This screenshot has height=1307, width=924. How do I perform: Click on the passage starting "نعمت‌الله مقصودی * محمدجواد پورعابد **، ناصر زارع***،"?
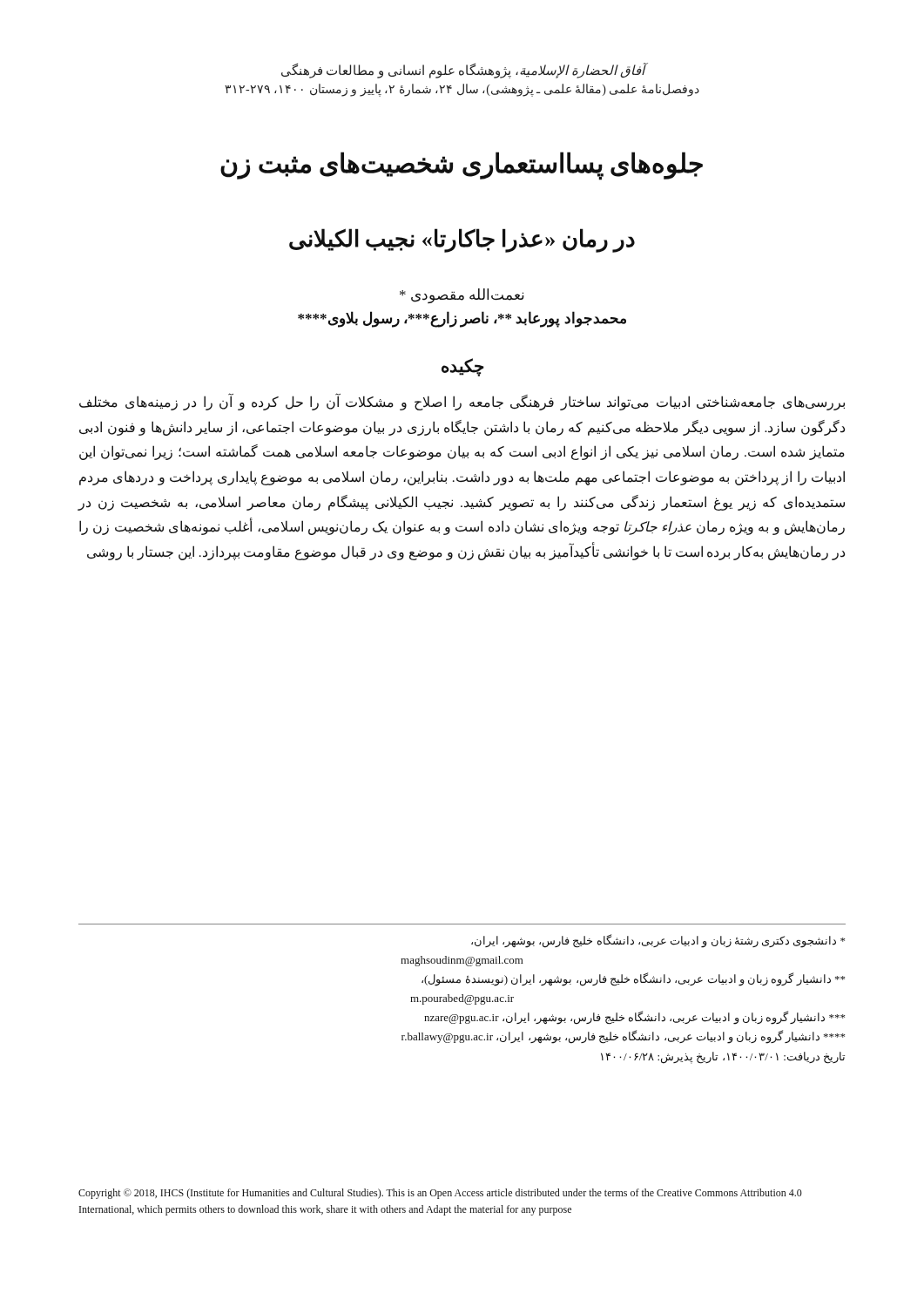point(462,307)
